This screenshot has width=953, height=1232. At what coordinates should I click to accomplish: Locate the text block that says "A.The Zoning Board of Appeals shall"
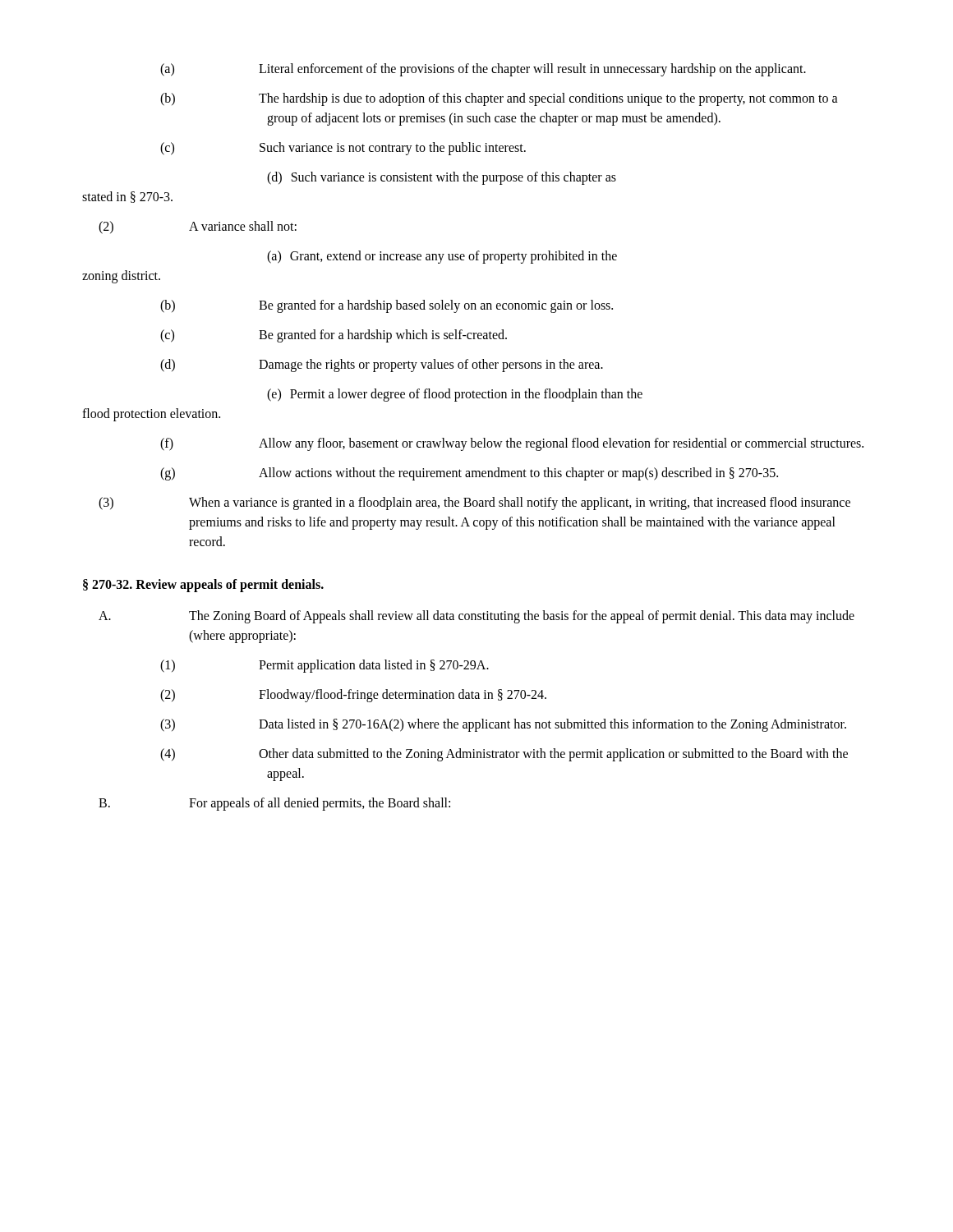[x=477, y=624]
